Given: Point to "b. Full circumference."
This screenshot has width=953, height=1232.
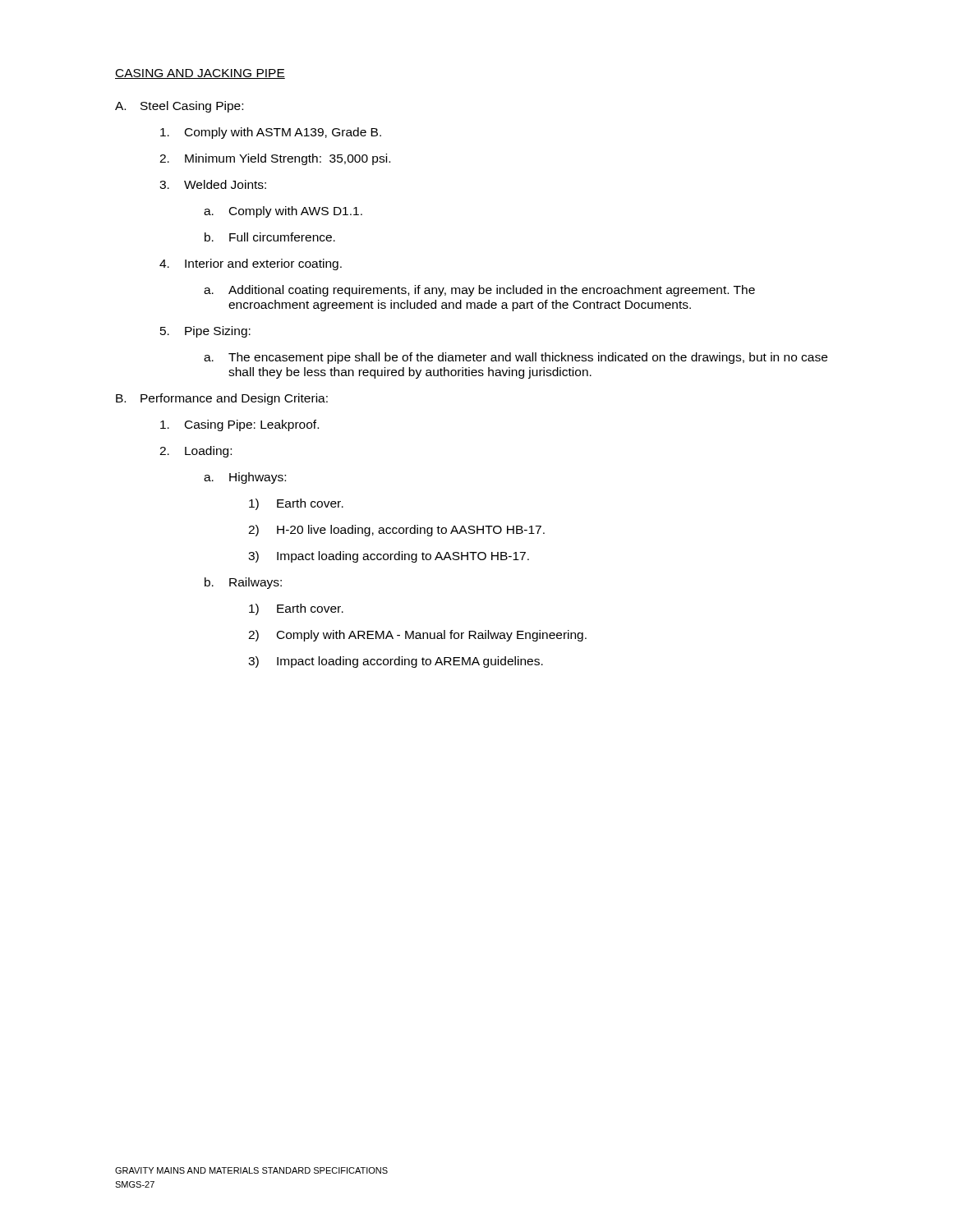Looking at the screenshot, I should 270,237.
